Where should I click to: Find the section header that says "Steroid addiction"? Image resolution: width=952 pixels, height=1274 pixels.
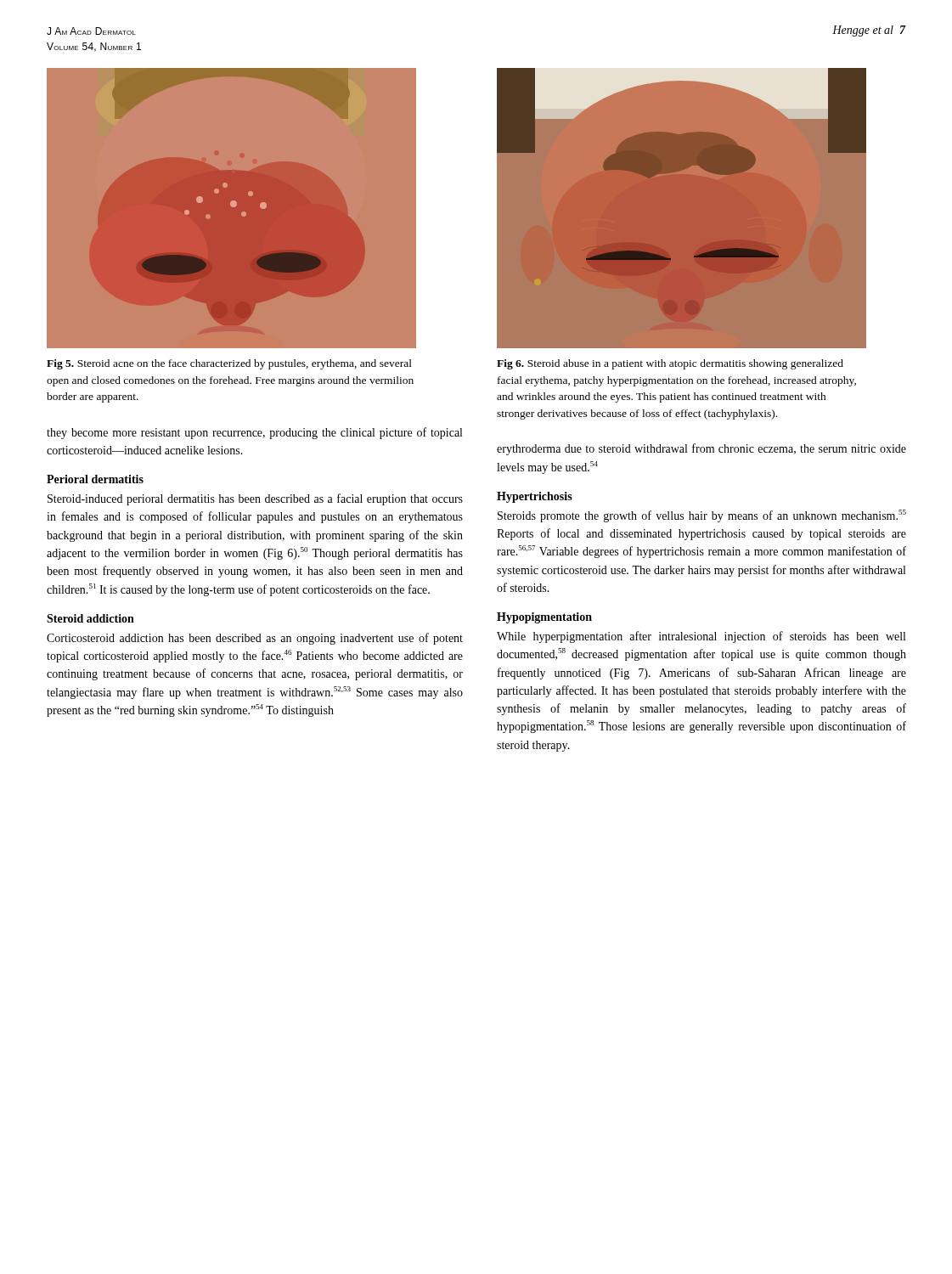[x=90, y=619]
